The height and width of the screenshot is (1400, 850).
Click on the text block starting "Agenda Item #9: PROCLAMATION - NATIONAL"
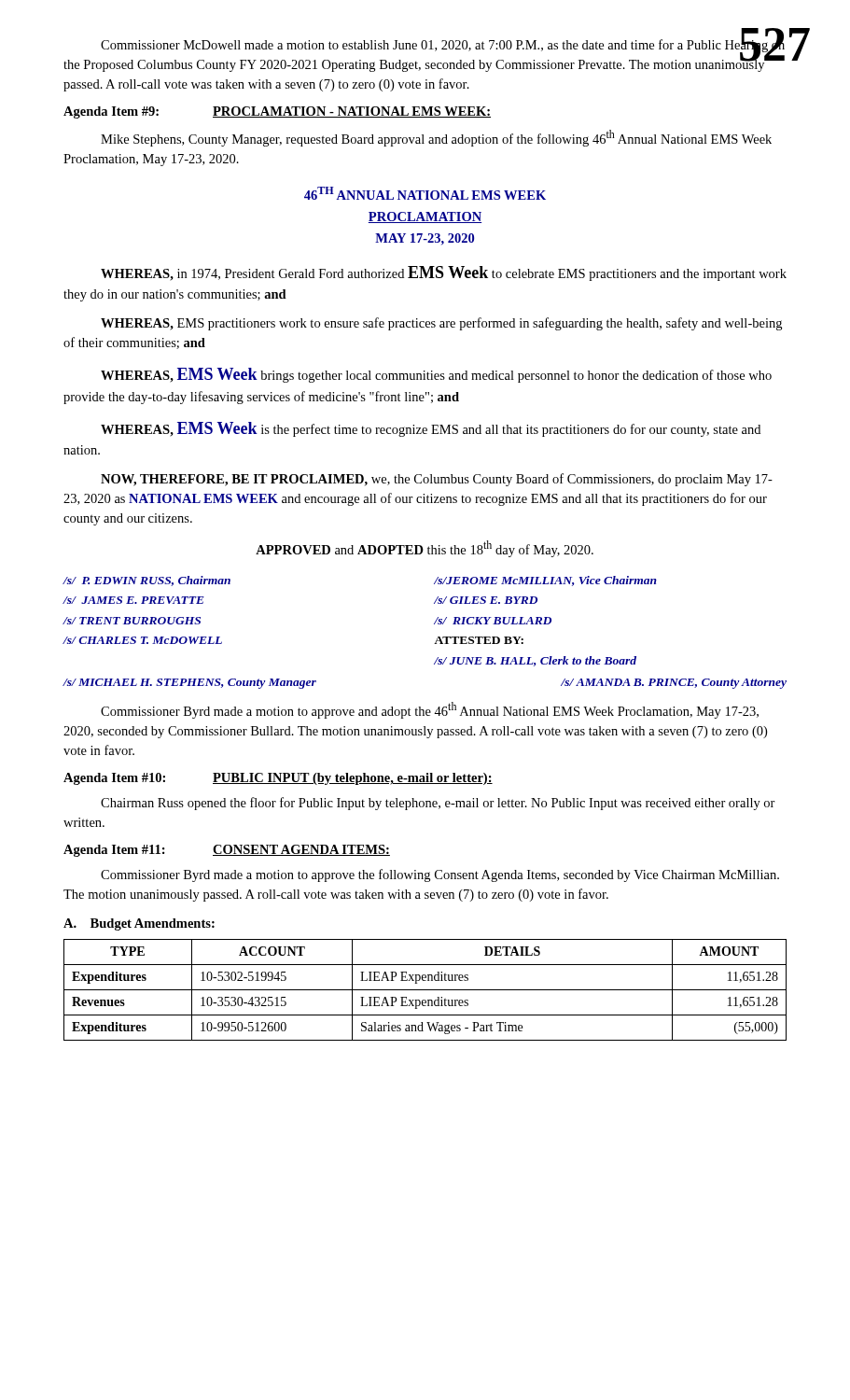[x=425, y=112]
